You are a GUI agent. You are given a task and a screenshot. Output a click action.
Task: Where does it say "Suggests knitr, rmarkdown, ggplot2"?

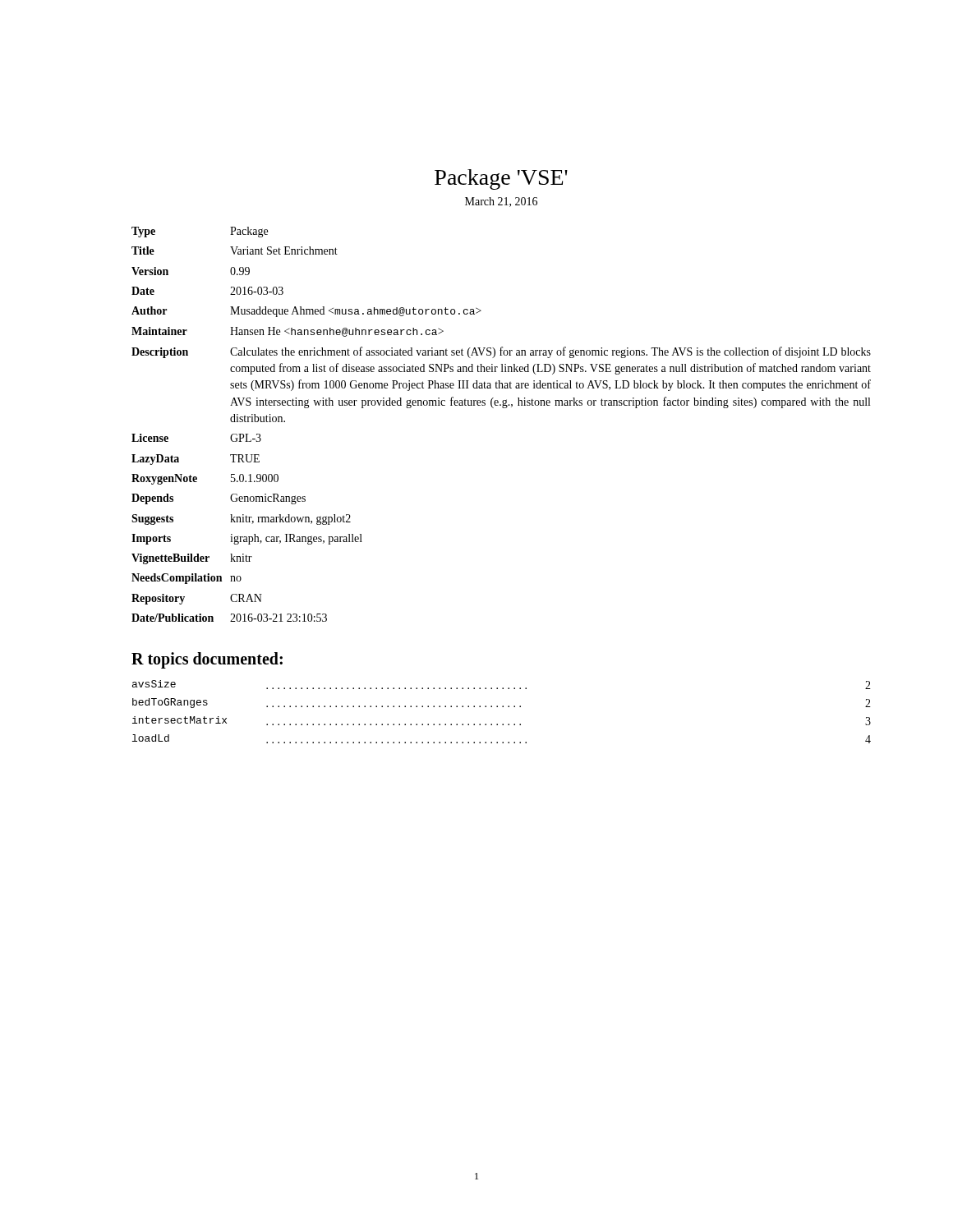point(241,519)
